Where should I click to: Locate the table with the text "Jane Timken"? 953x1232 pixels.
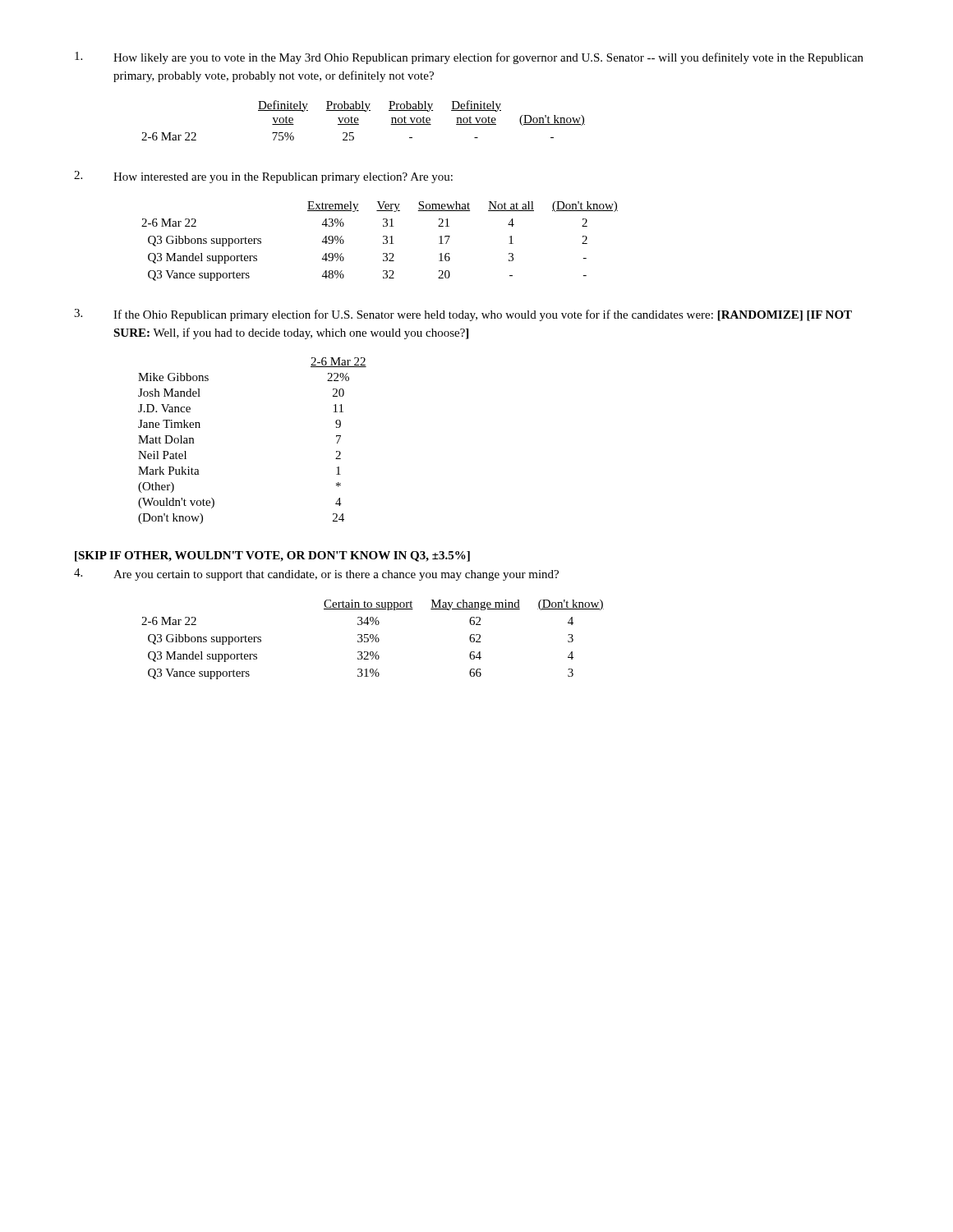(496, 440)
